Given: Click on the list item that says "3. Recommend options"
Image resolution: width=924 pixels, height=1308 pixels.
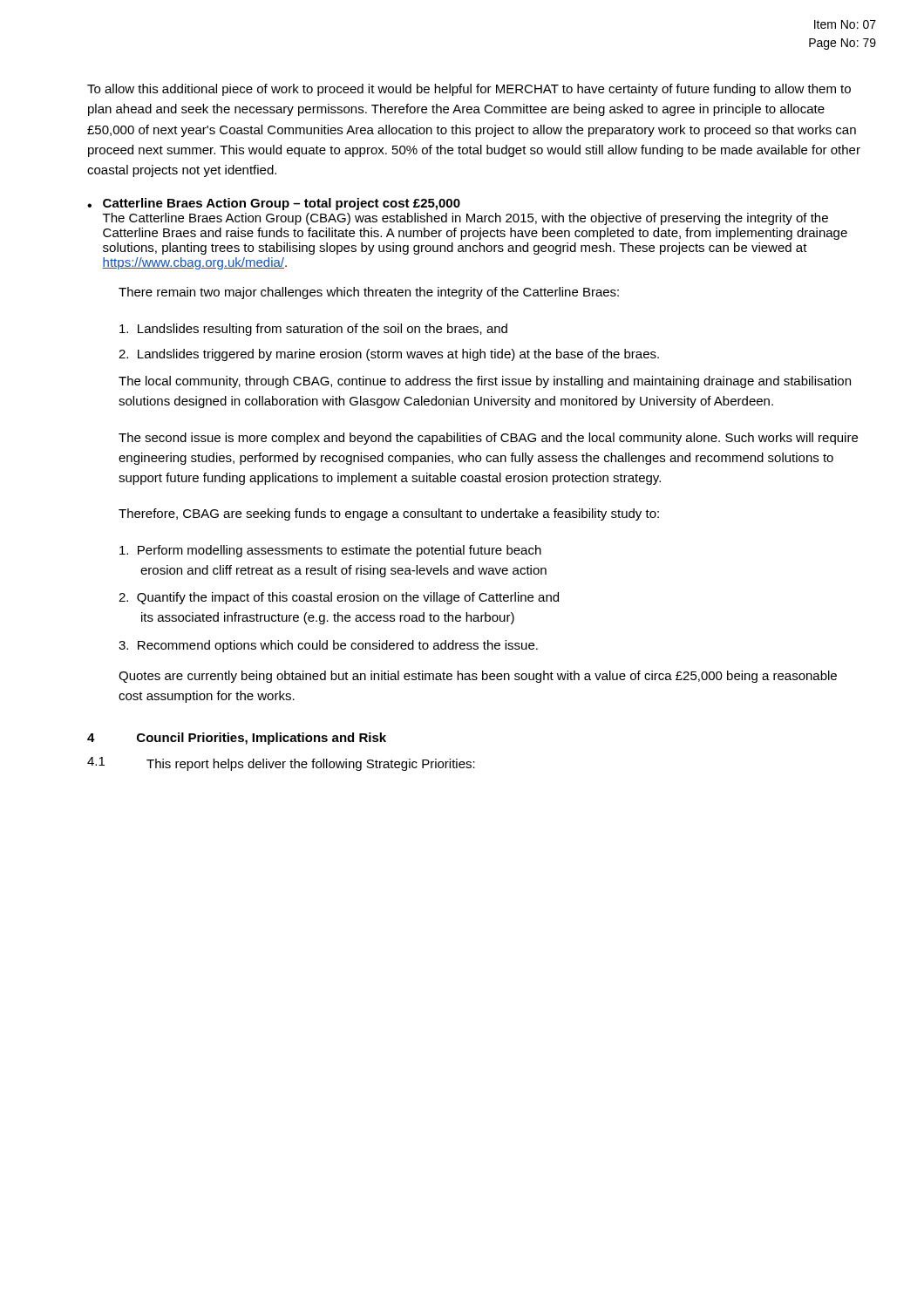Looking at the screenshot, I should point(329,644).
